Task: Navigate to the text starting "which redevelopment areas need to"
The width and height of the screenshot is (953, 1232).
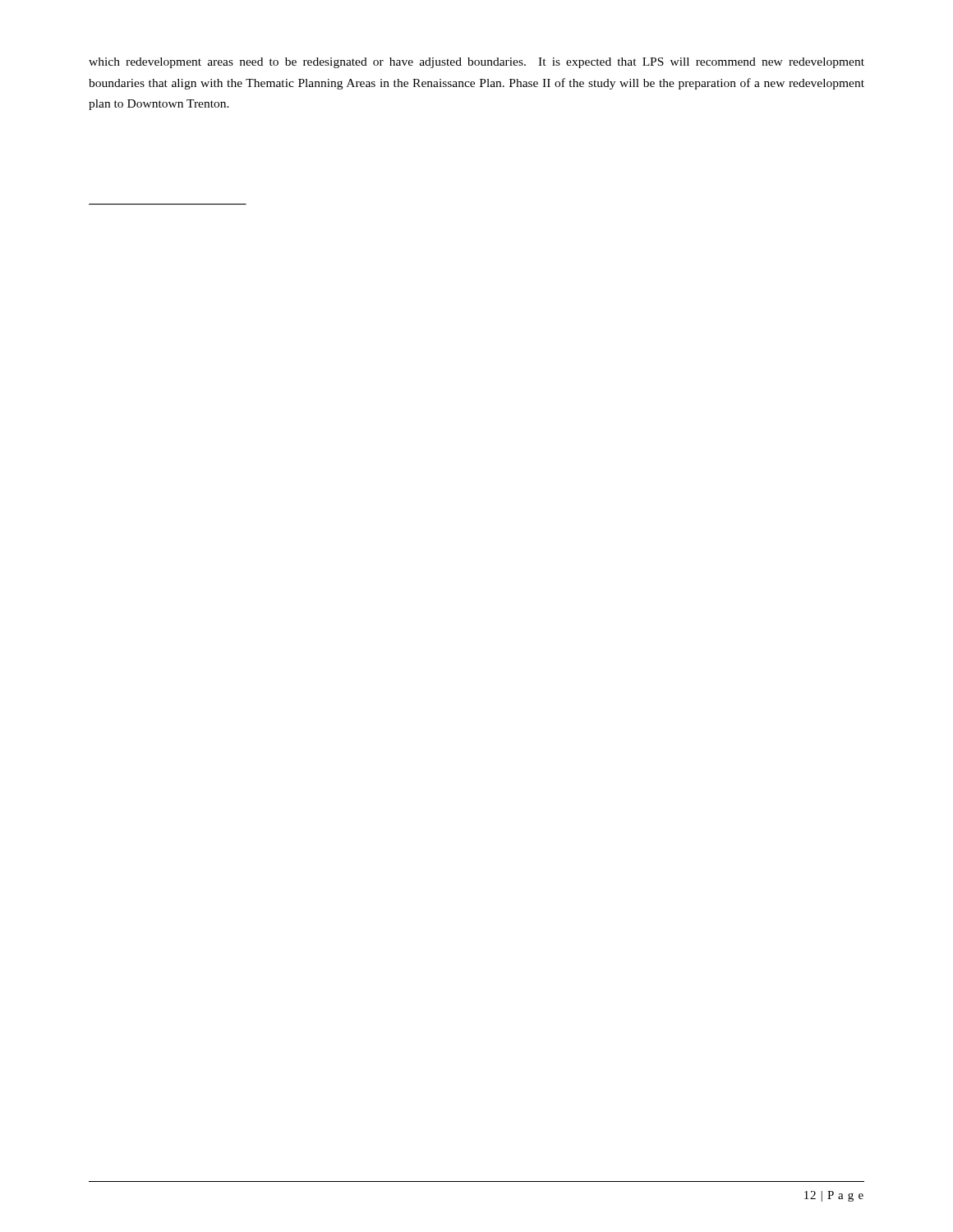Action: 476,82
